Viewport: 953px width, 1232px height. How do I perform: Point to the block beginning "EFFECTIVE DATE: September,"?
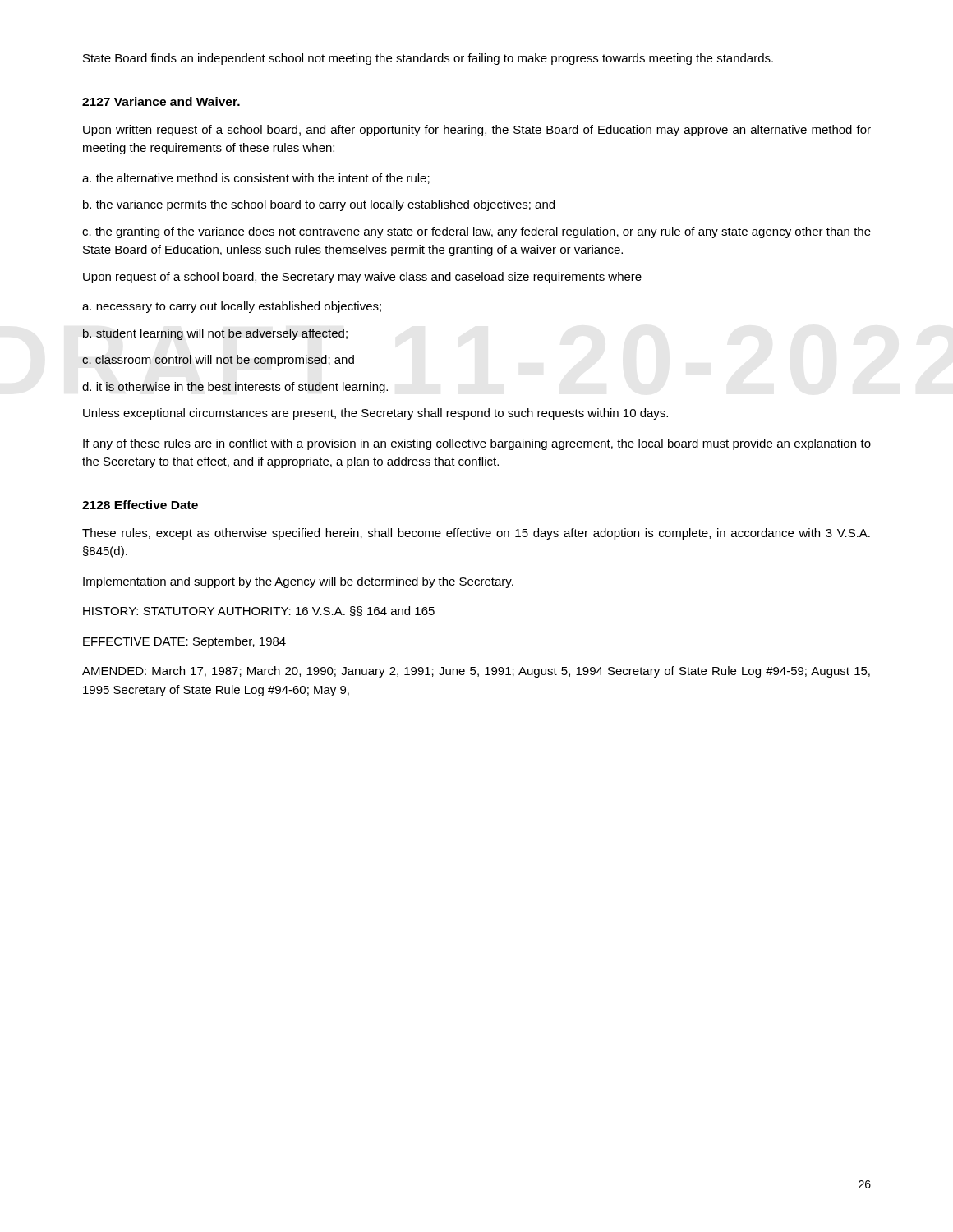pos(184,641)
